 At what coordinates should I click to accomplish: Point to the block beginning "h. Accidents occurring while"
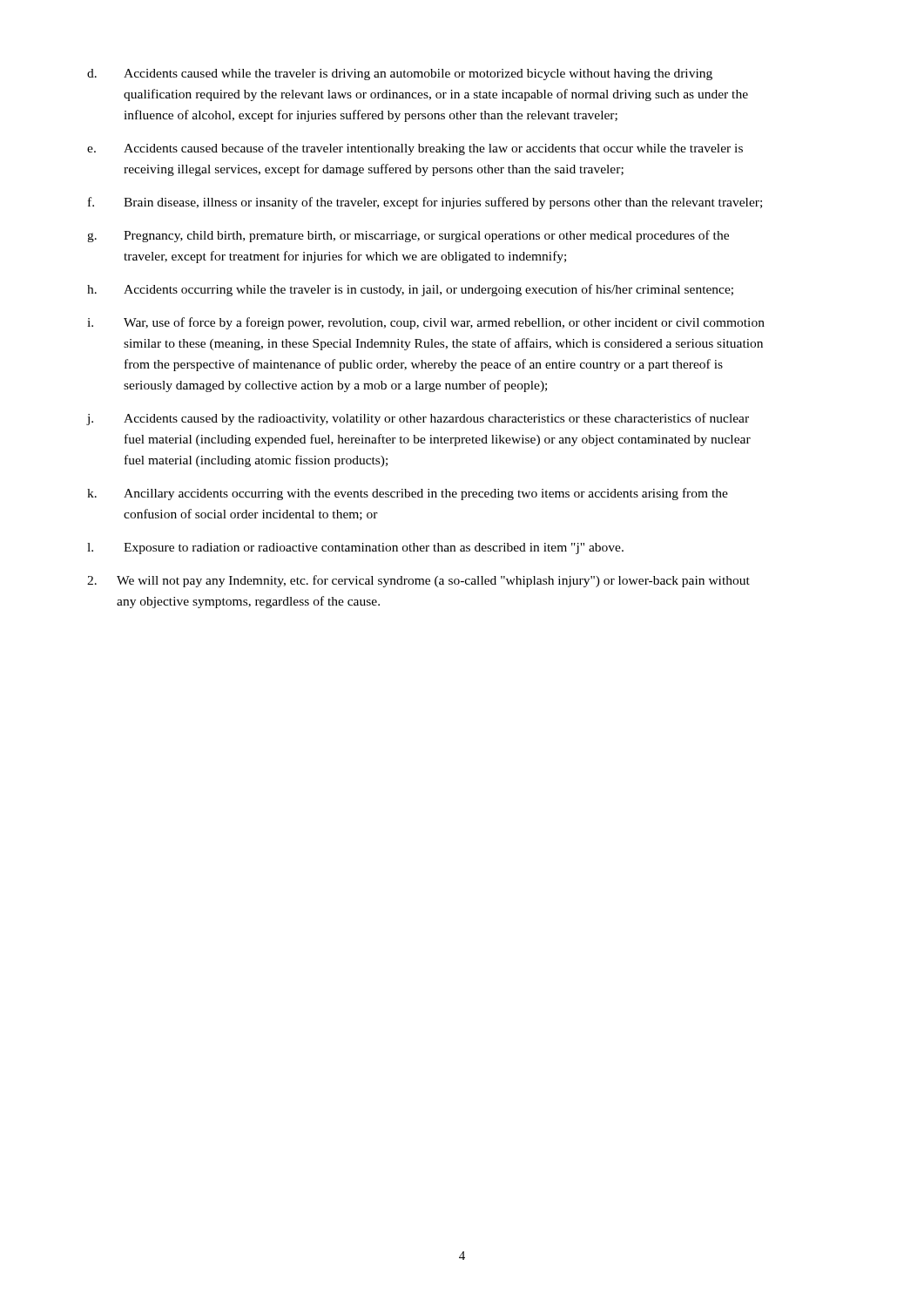pos(427,289)
